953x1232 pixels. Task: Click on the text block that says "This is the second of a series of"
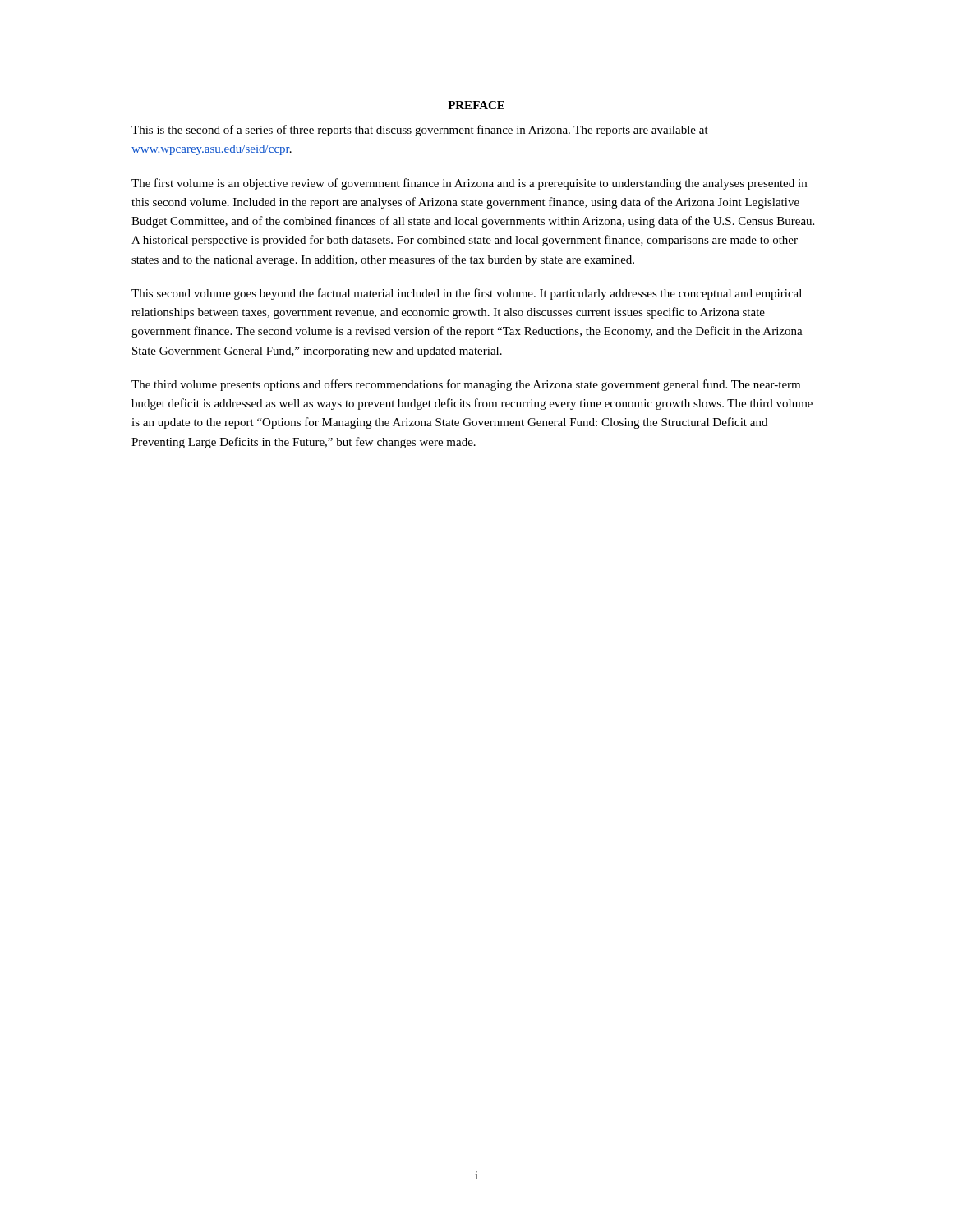click(420, 139)
